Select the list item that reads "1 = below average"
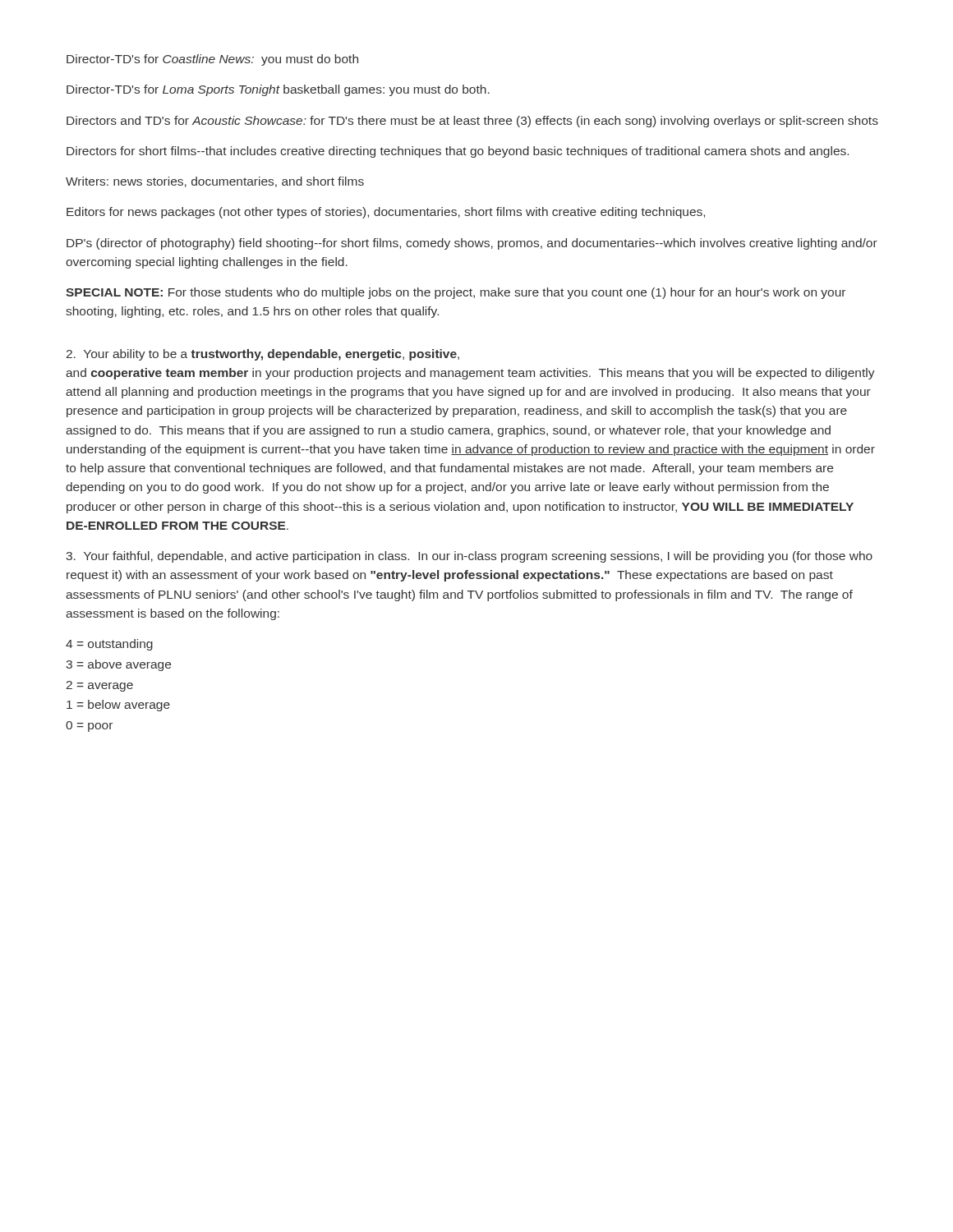The height and width of the screenshot is (1232, 953). [118, 705]
